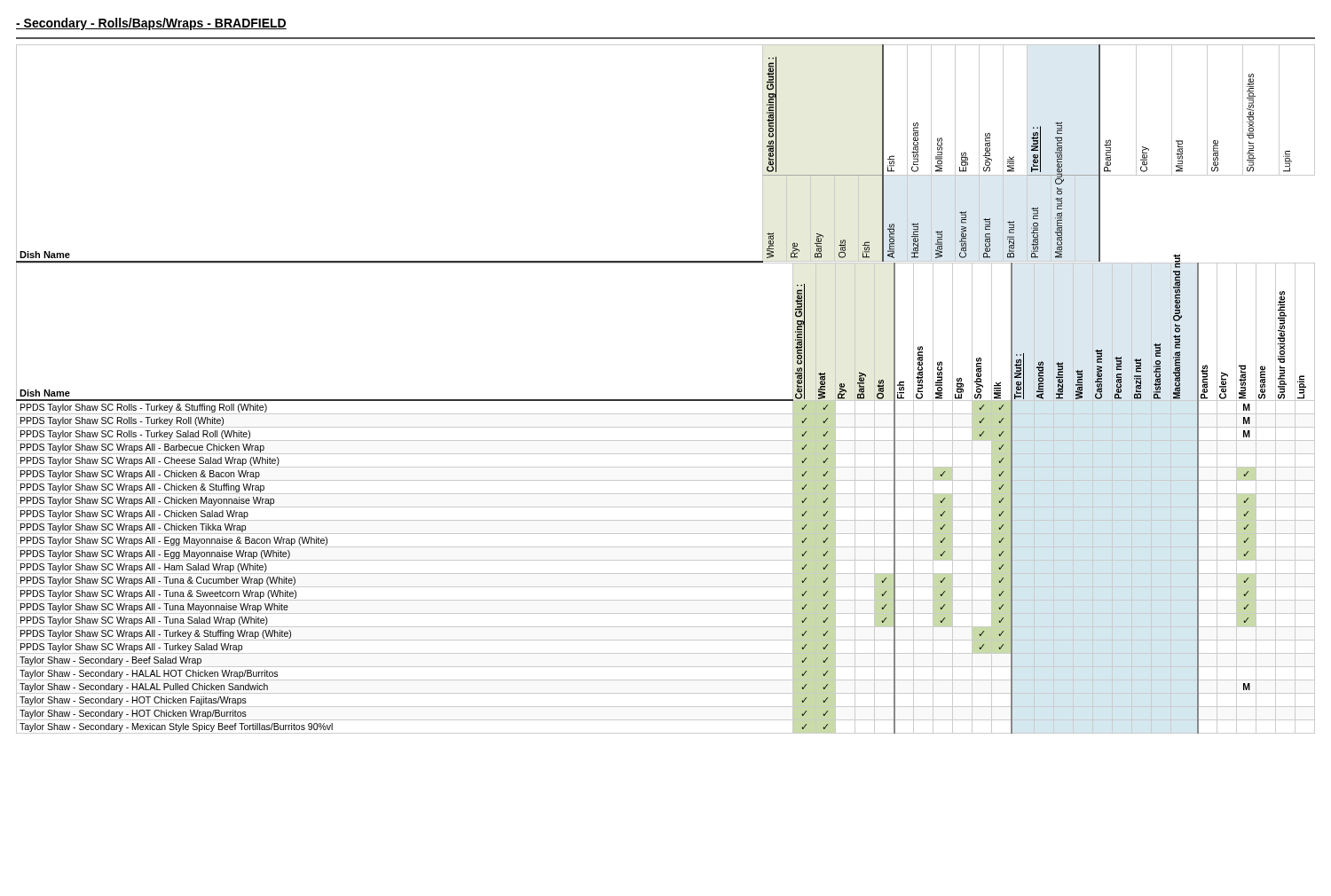Find a section header

tap(151, 23)
